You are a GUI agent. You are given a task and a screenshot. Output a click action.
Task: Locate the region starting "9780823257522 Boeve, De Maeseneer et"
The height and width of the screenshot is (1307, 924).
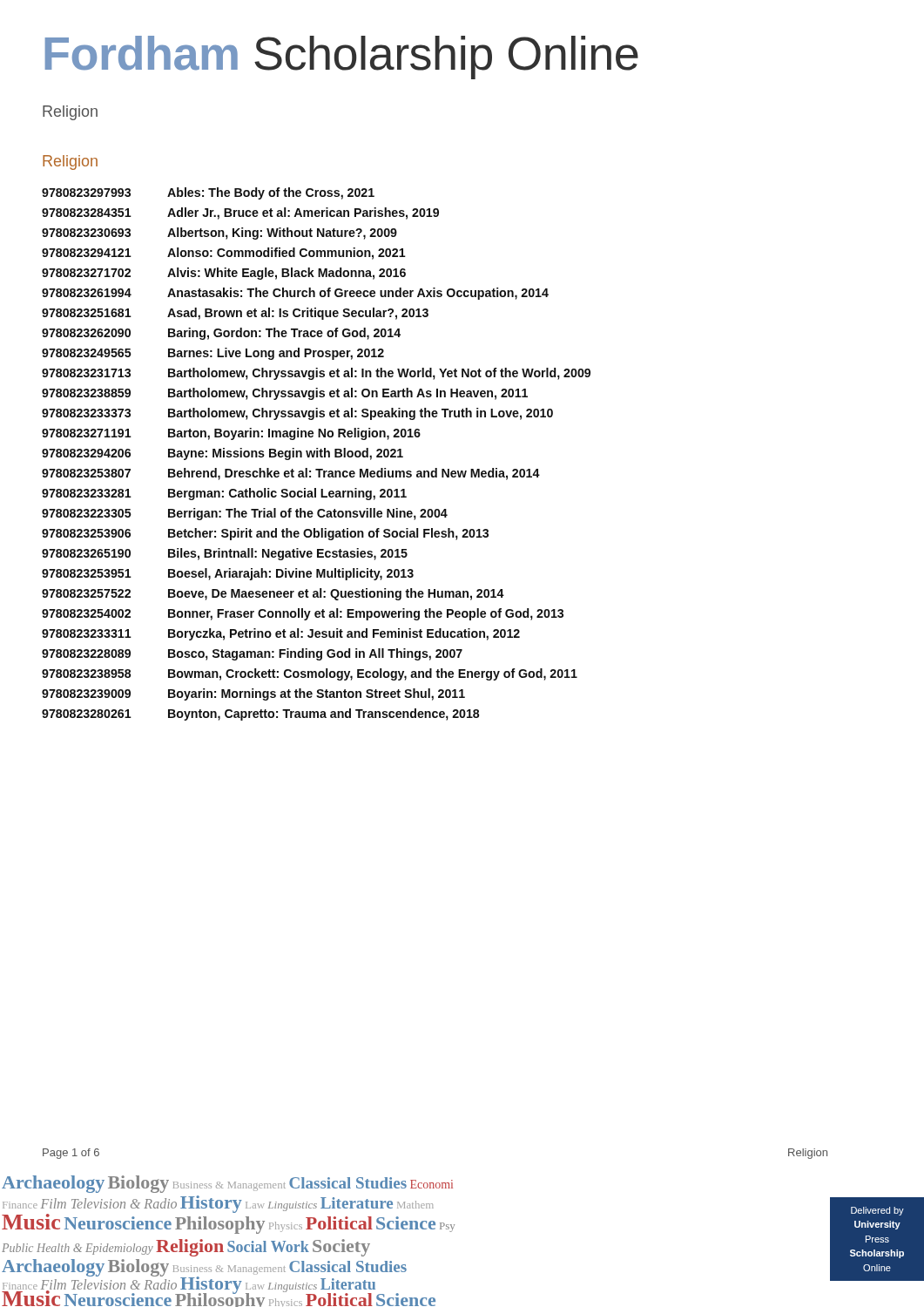click(x=273, y=593)
